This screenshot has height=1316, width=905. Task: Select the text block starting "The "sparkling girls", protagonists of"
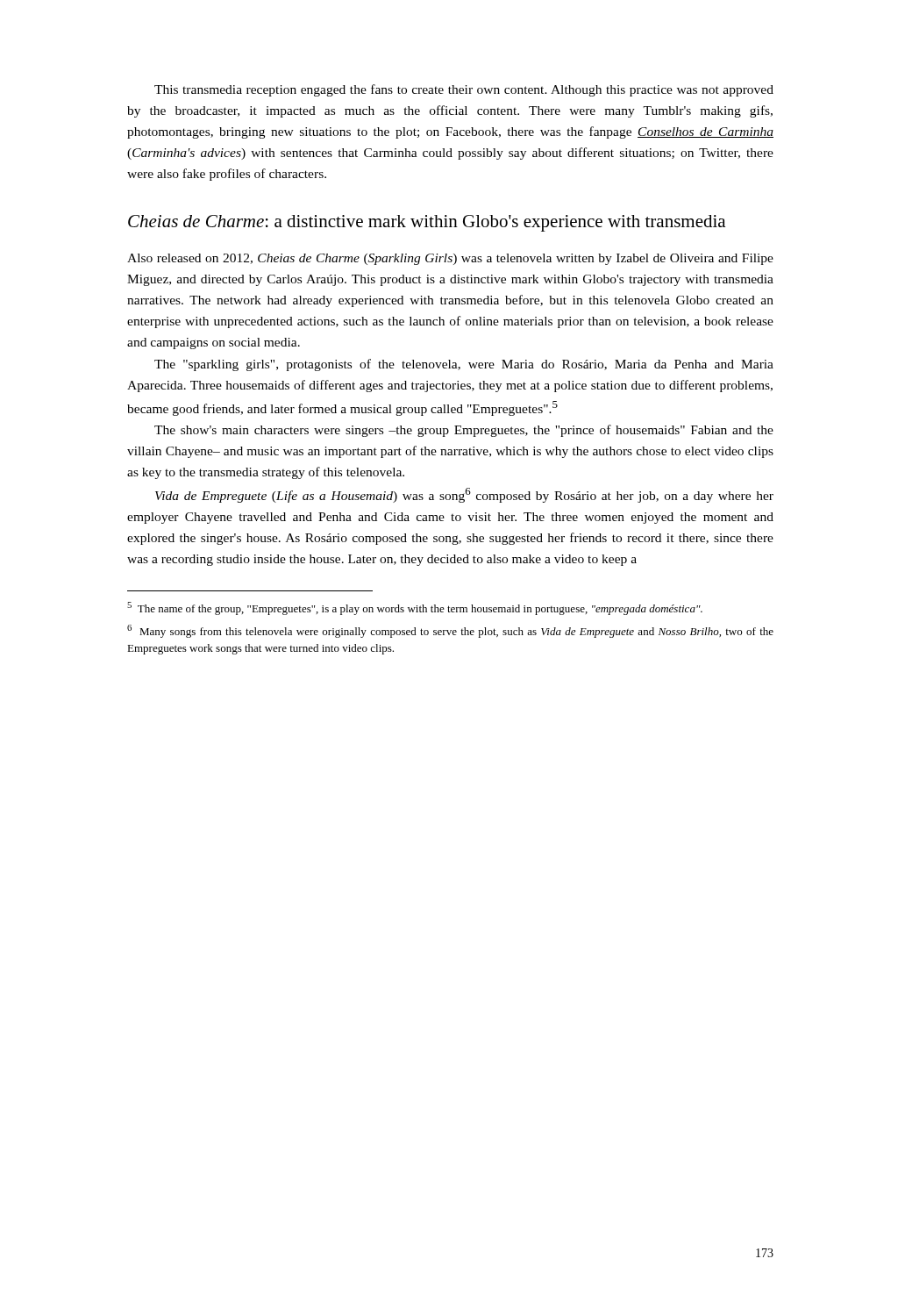pos(450,386)
